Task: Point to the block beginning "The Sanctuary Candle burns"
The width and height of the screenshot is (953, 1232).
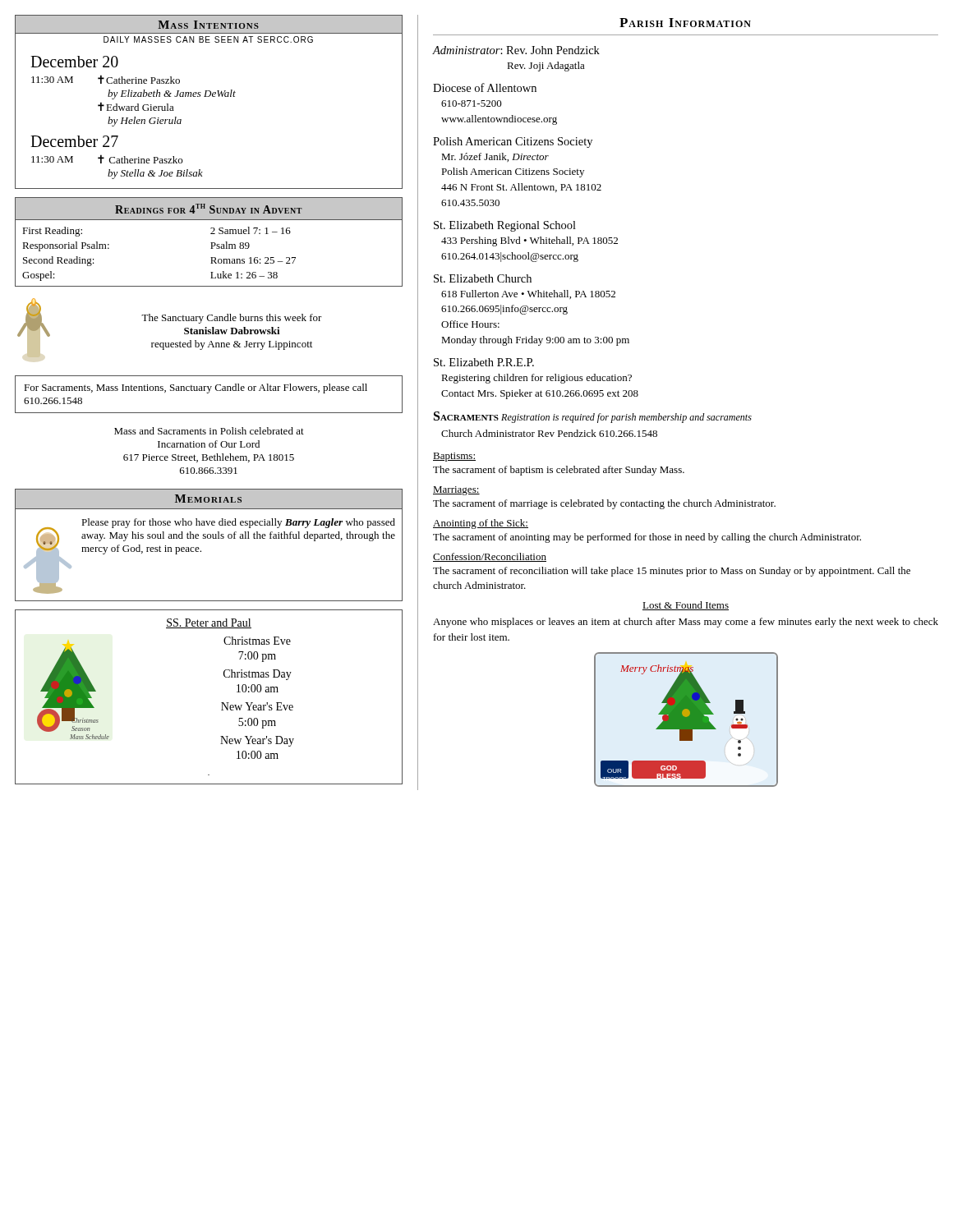Action: pos(209,331)
